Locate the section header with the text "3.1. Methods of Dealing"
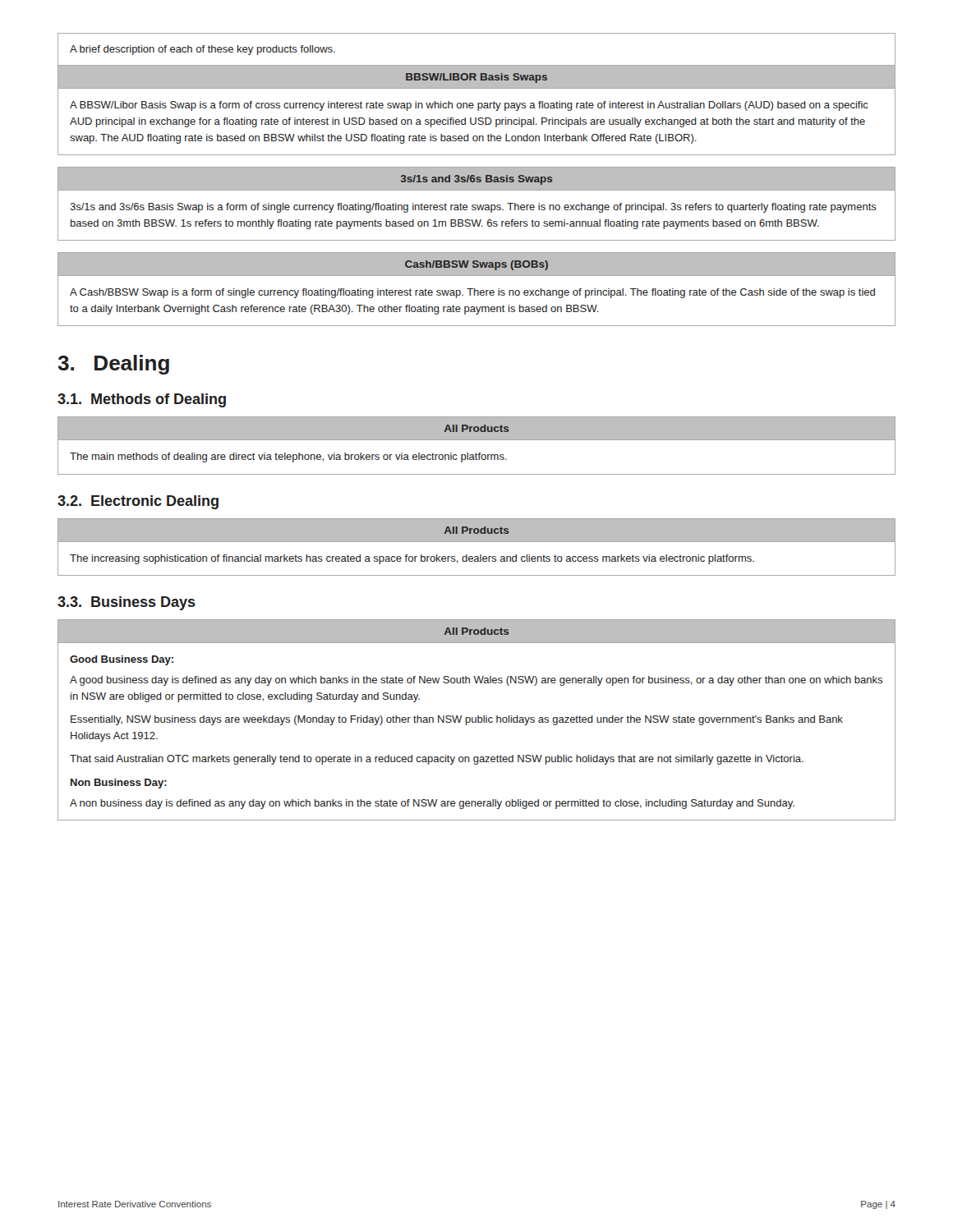The image size is (953, 1232). [142, 400]
